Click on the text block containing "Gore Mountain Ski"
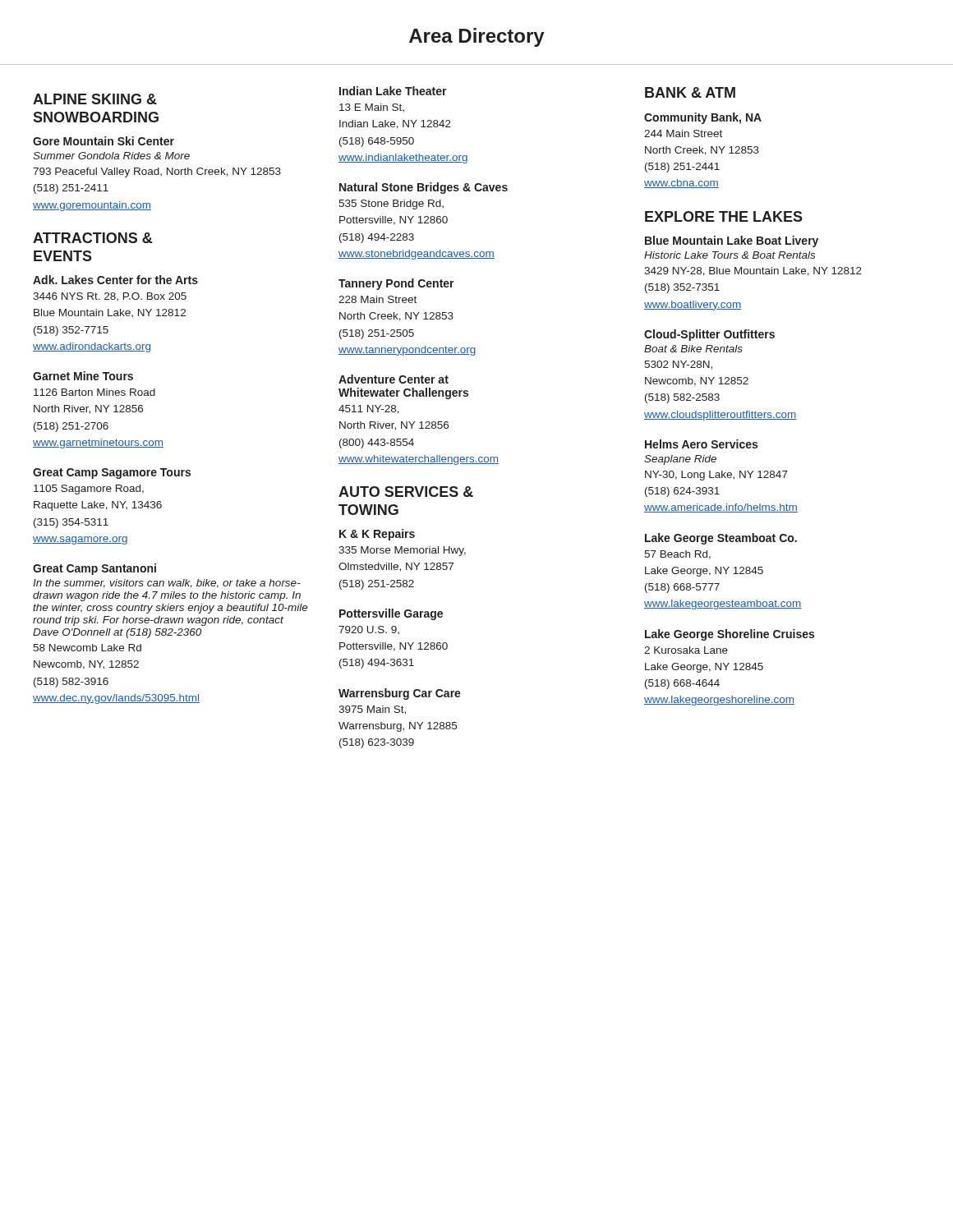Image resolution: width=953 pixels, height=1232 pixels. pyautogui.click(x=171, y=174)
